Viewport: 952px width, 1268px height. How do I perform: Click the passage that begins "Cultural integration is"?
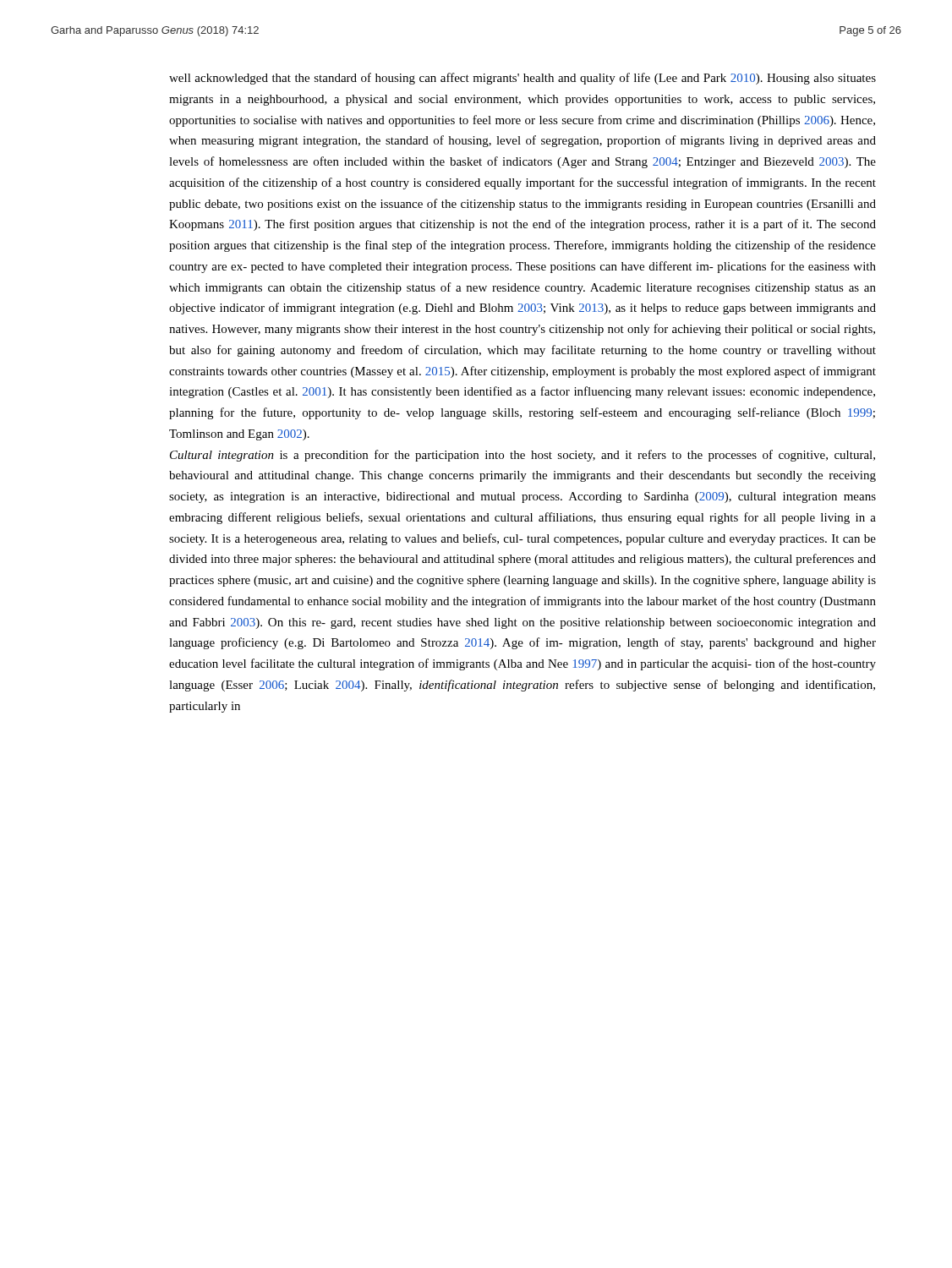point(523,580)
